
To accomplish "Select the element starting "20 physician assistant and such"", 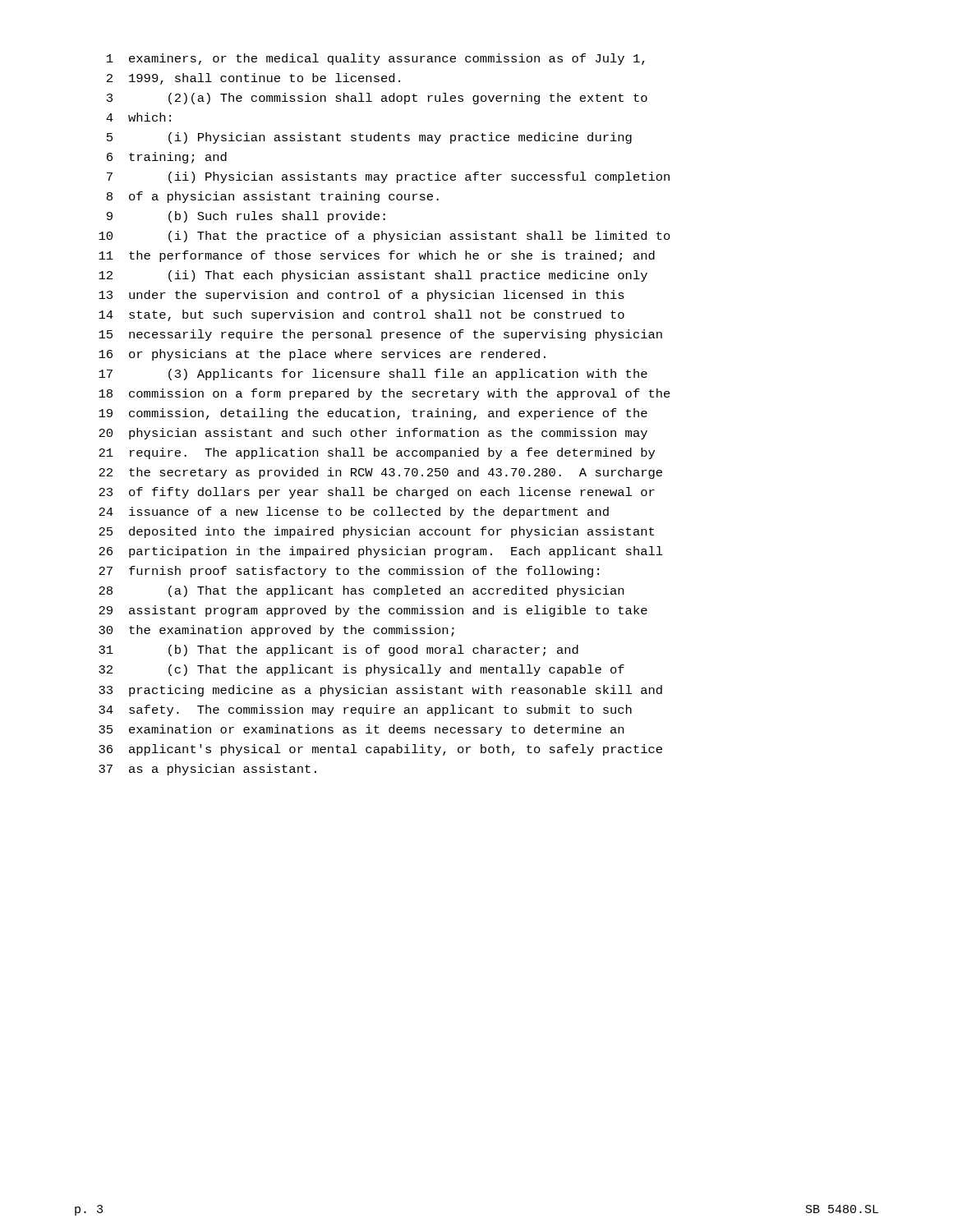I will point(476,434).
